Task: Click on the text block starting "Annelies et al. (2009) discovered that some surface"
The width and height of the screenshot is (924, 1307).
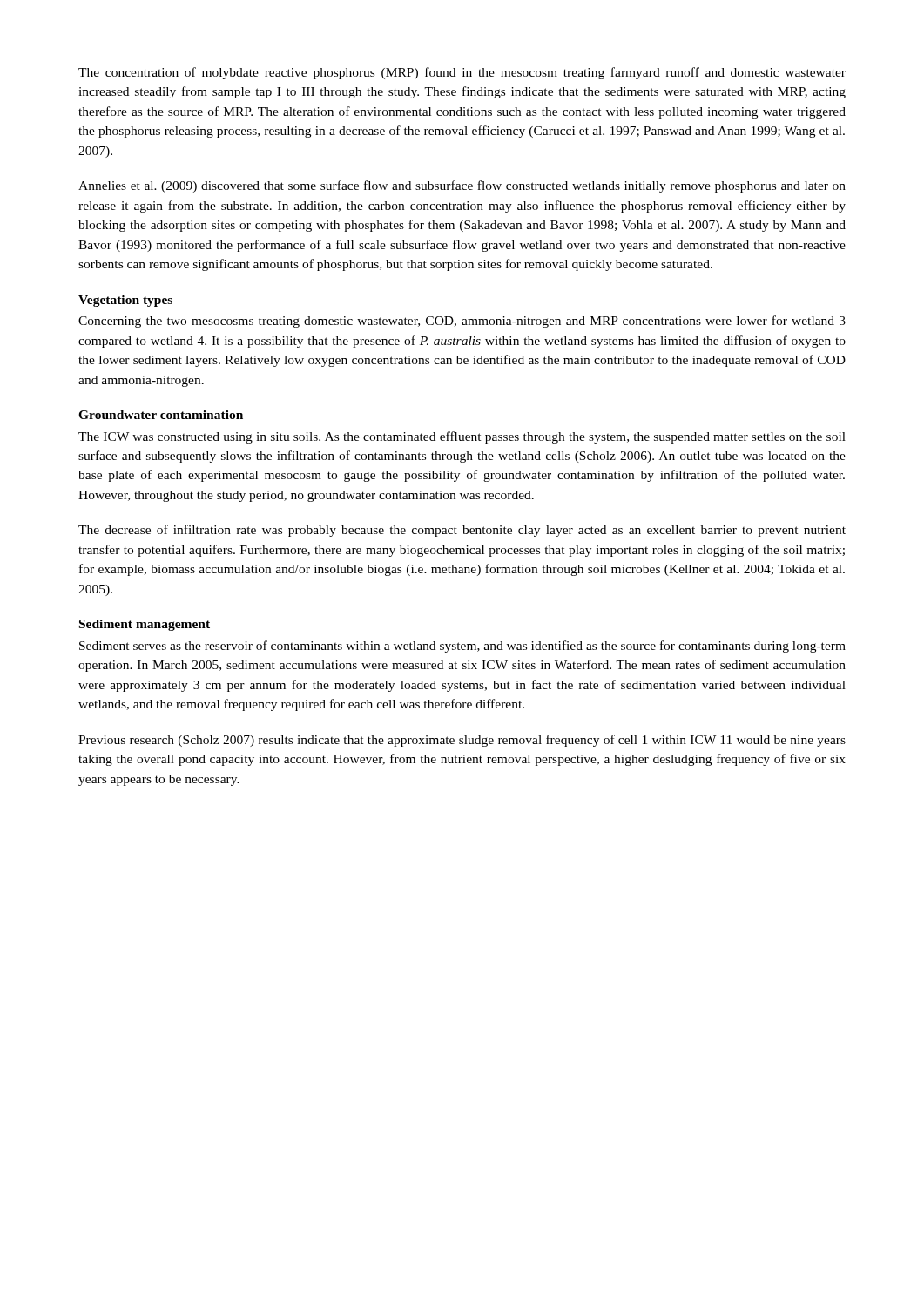Action: pos(462,225)
